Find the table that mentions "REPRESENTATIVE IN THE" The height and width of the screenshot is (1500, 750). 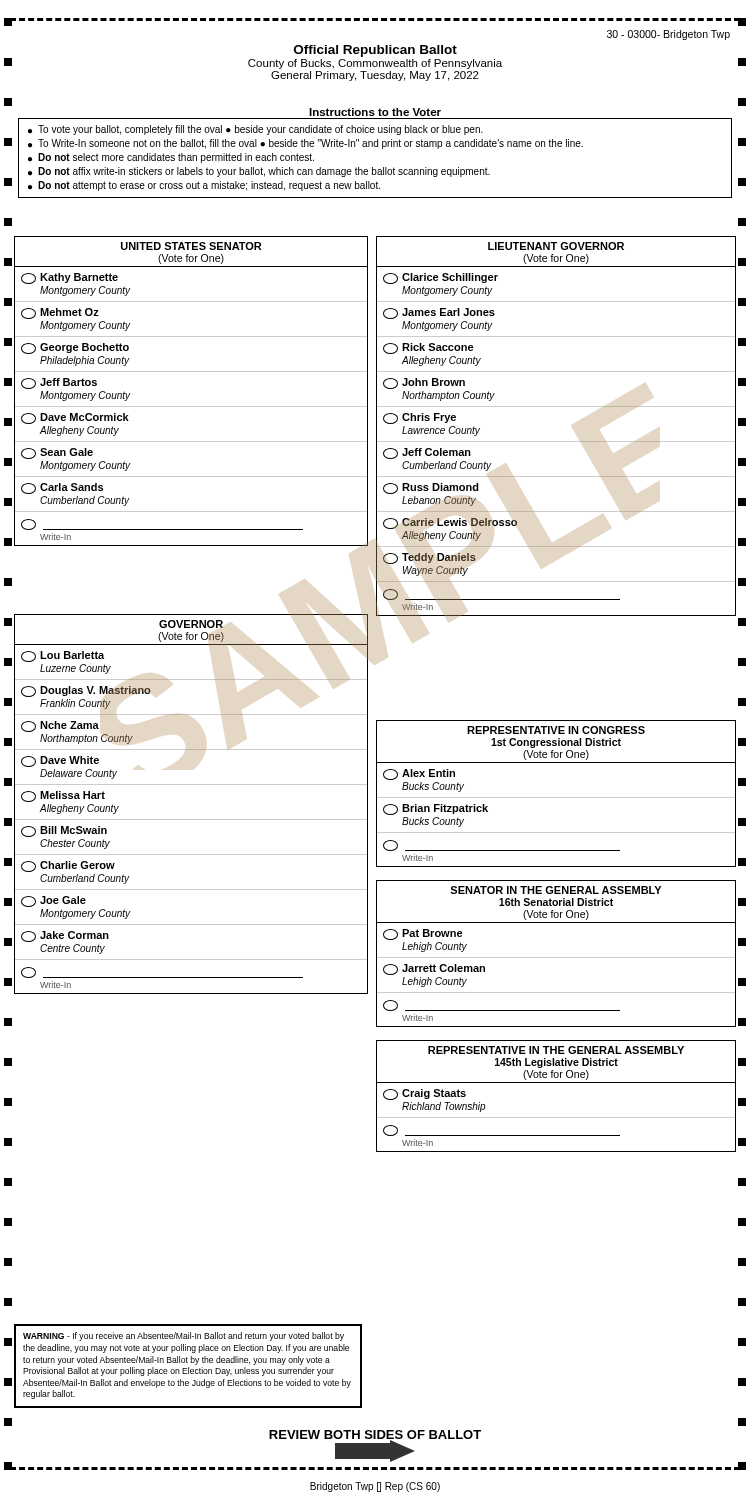click(556, 1096)
